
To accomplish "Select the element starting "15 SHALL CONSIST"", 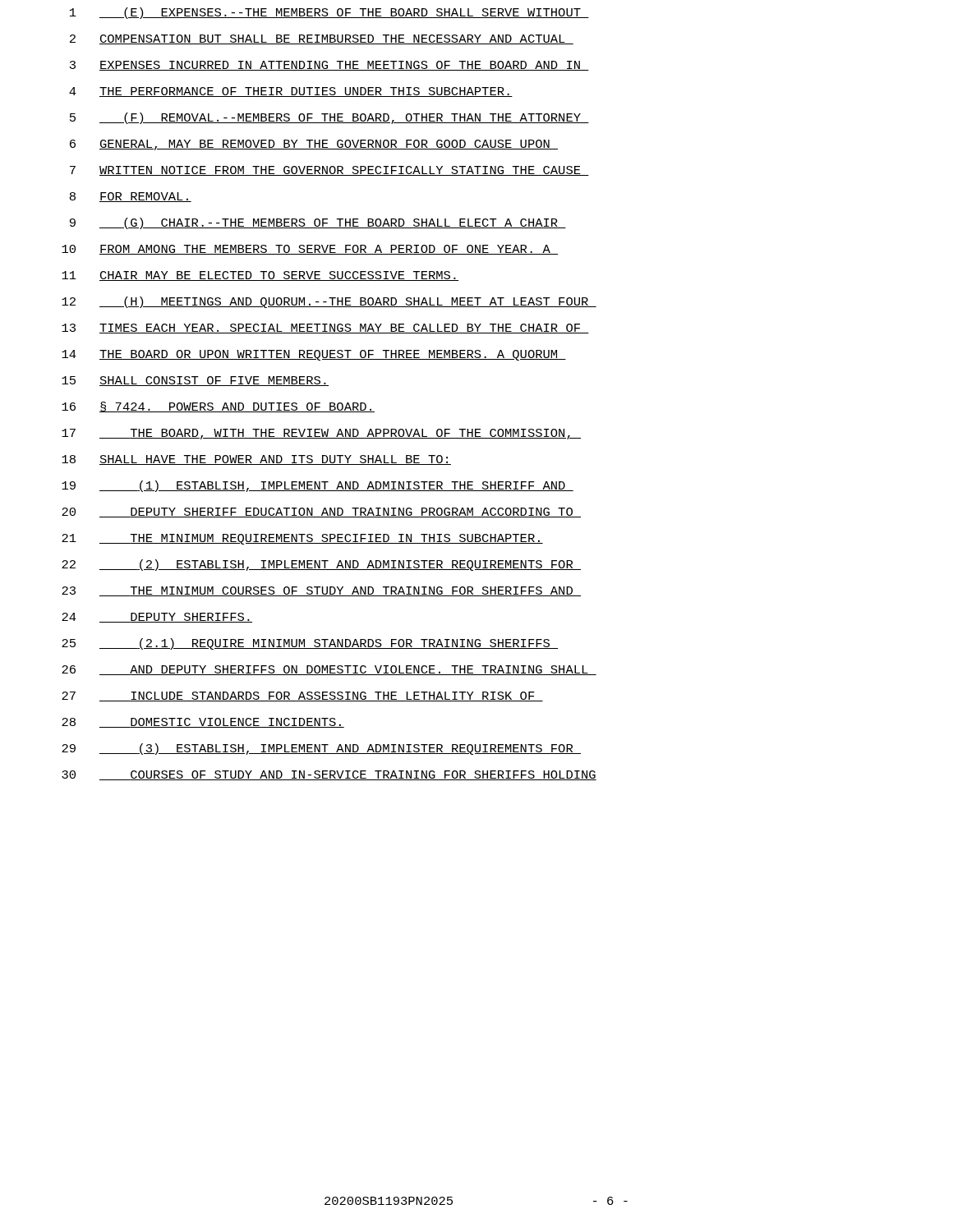I will click(195, 381).
